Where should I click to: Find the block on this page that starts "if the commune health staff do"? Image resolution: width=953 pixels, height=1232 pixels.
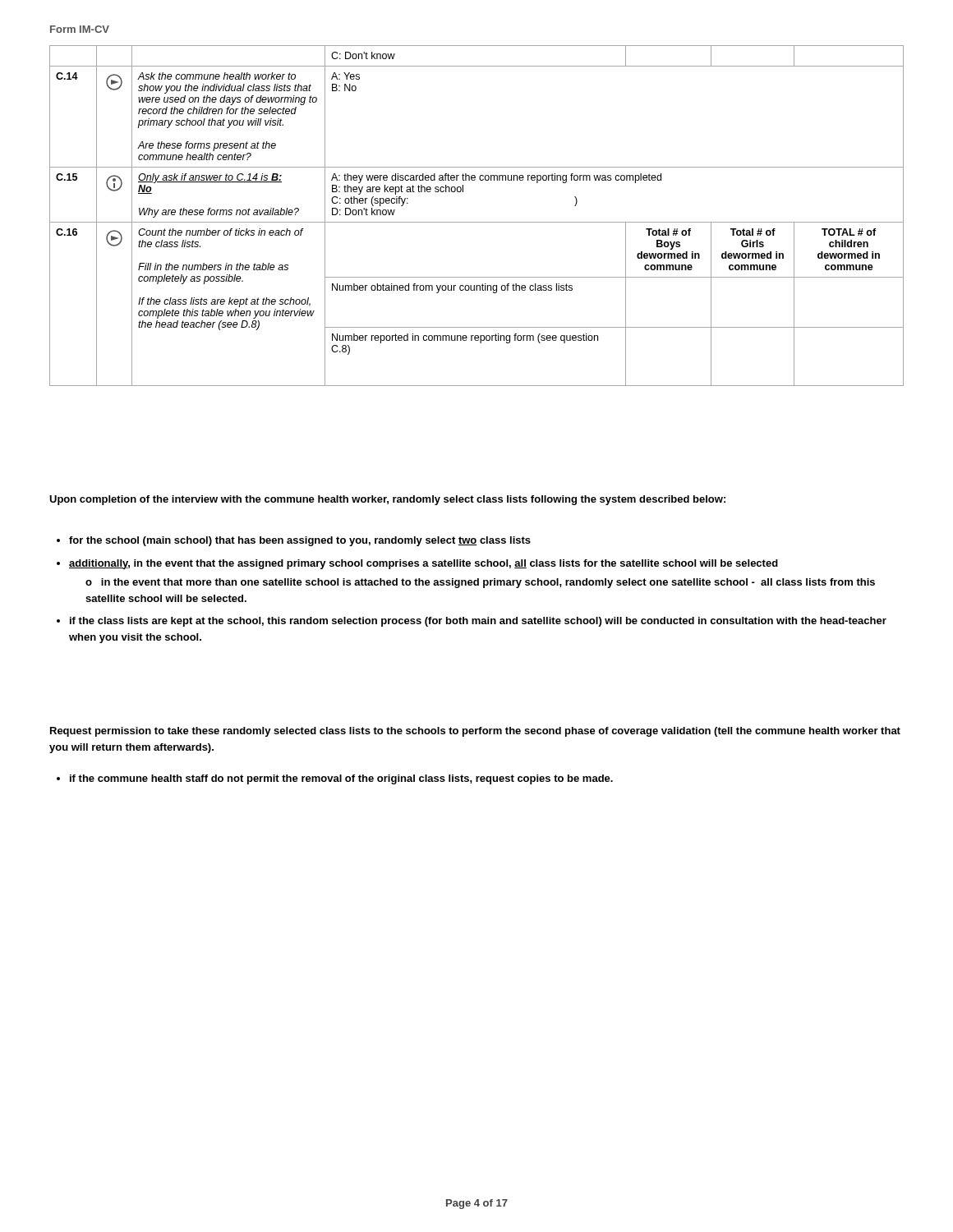tap(341, 778)
